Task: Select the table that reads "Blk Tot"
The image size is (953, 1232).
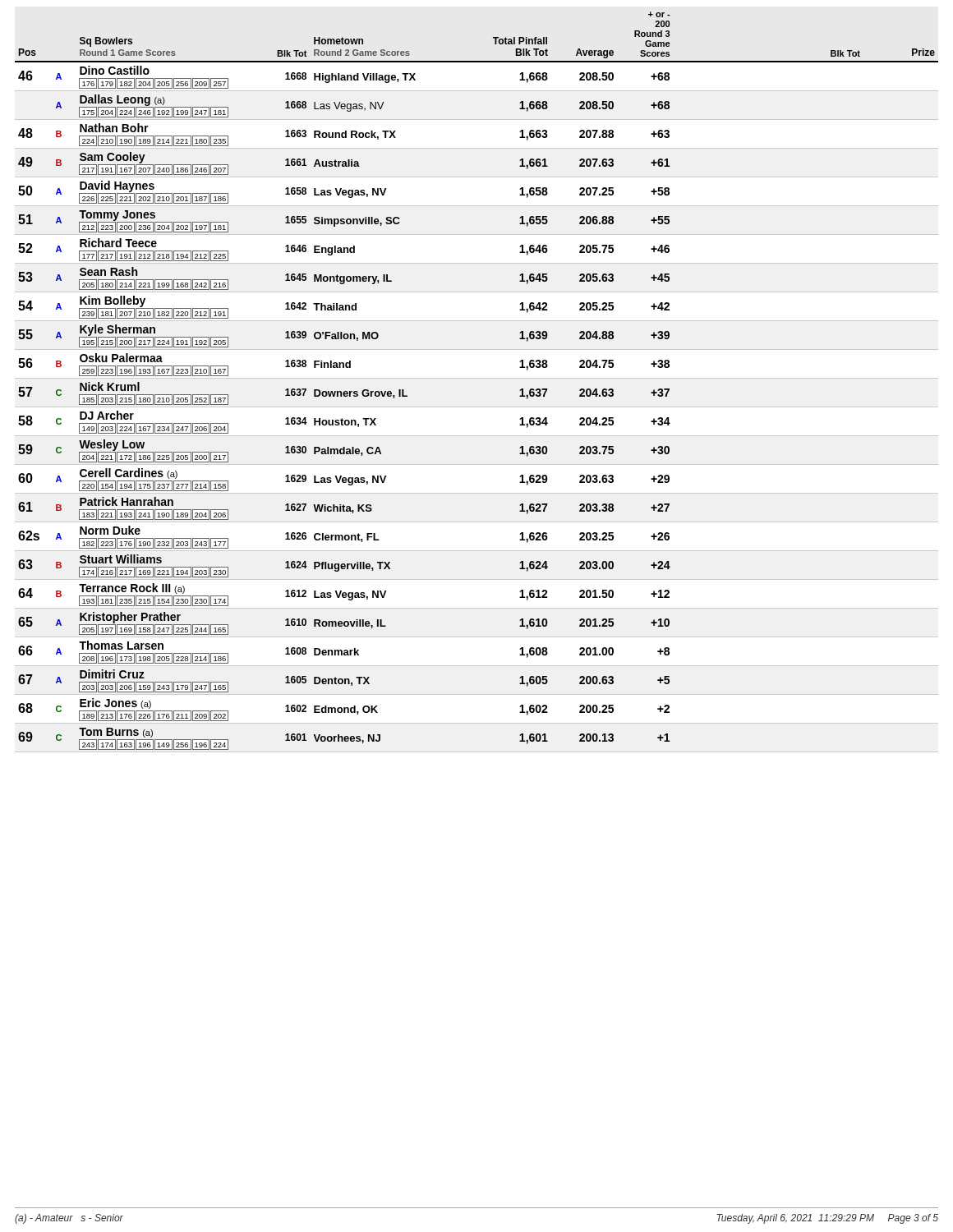Action: pos(476,379)
